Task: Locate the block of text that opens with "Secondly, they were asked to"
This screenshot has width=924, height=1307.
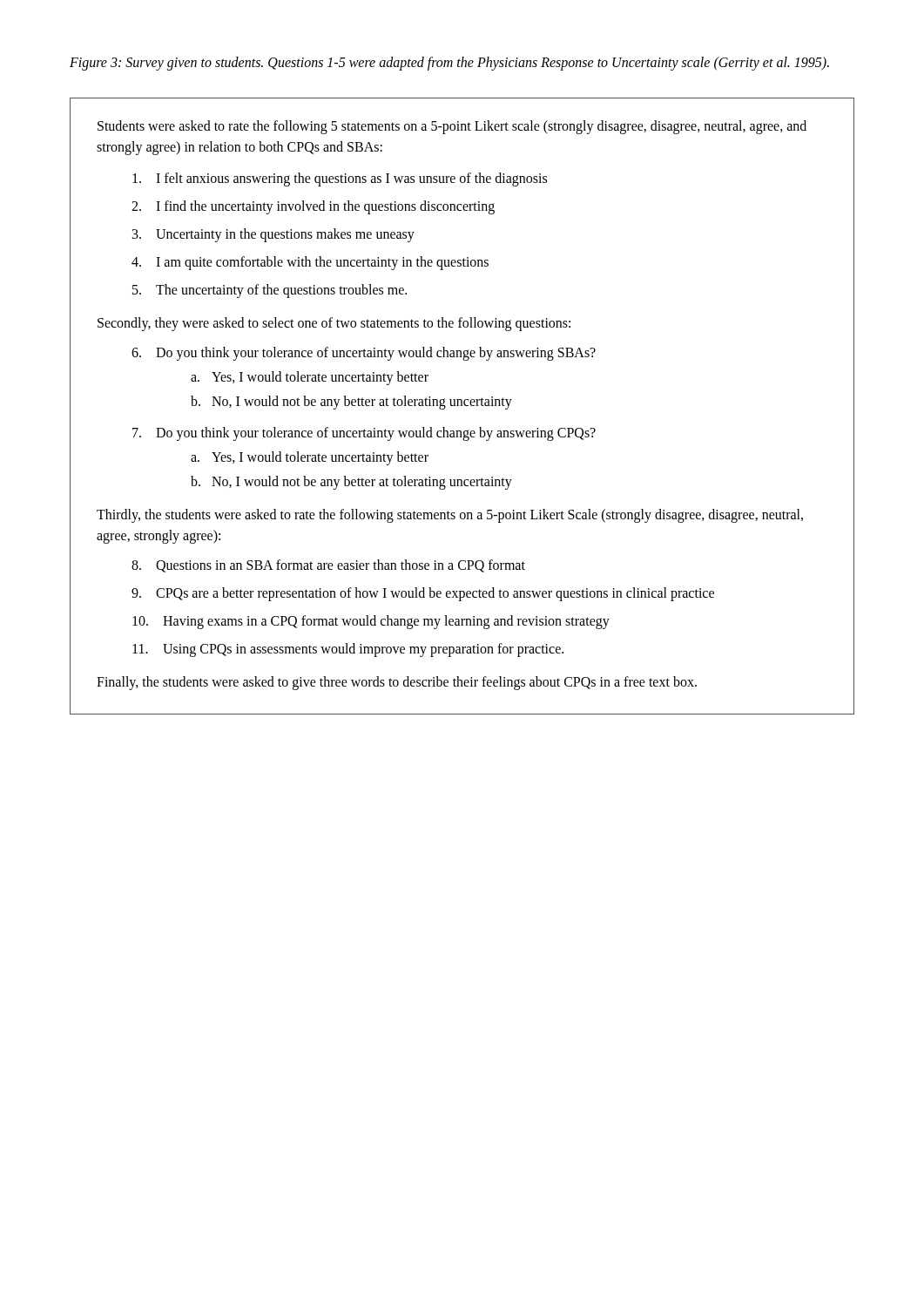Action: [x=334, y=323]
